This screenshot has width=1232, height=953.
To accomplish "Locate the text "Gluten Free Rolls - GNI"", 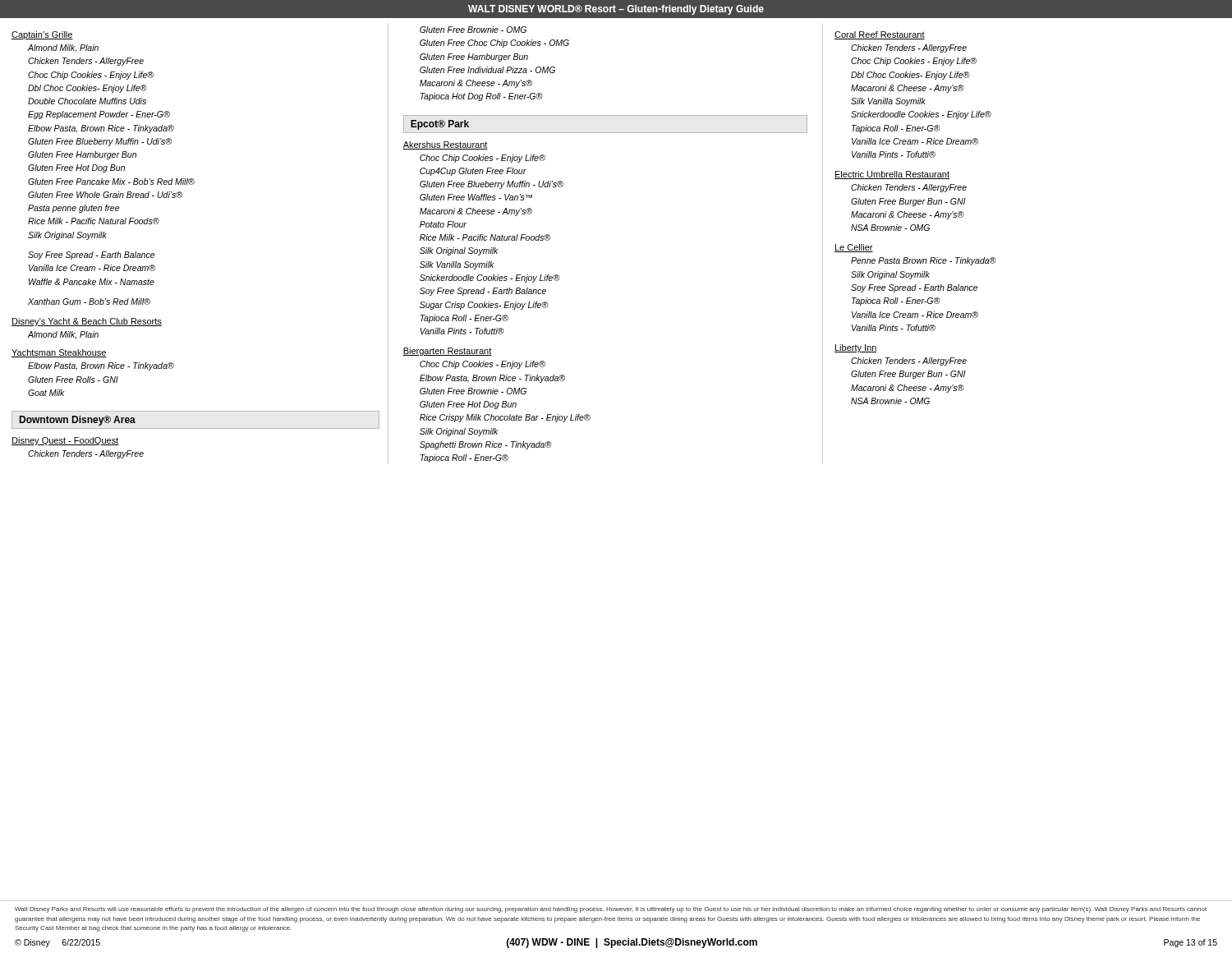I will [73, 379].
